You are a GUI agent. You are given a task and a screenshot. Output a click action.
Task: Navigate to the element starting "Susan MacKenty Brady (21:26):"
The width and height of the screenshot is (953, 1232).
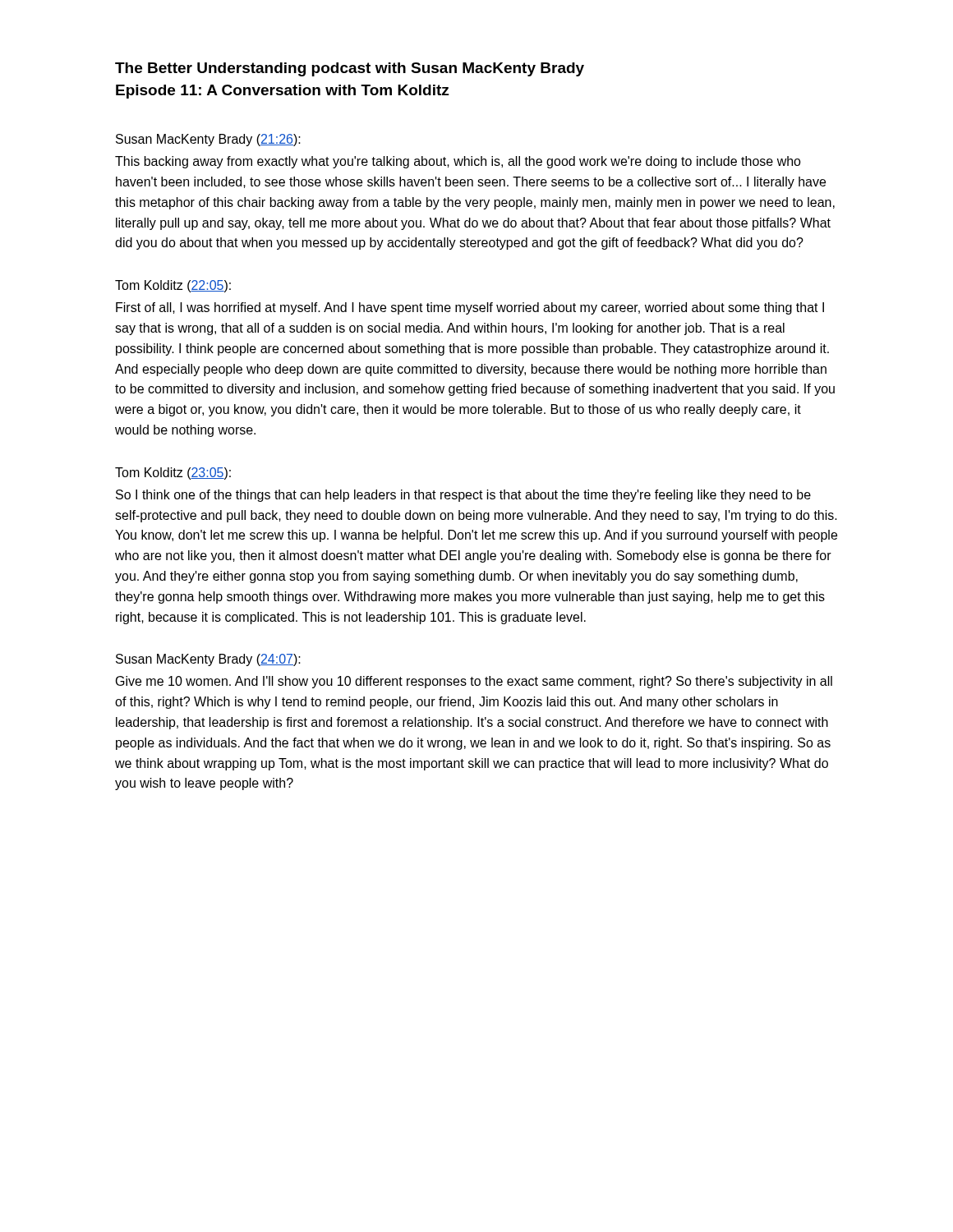208,139
